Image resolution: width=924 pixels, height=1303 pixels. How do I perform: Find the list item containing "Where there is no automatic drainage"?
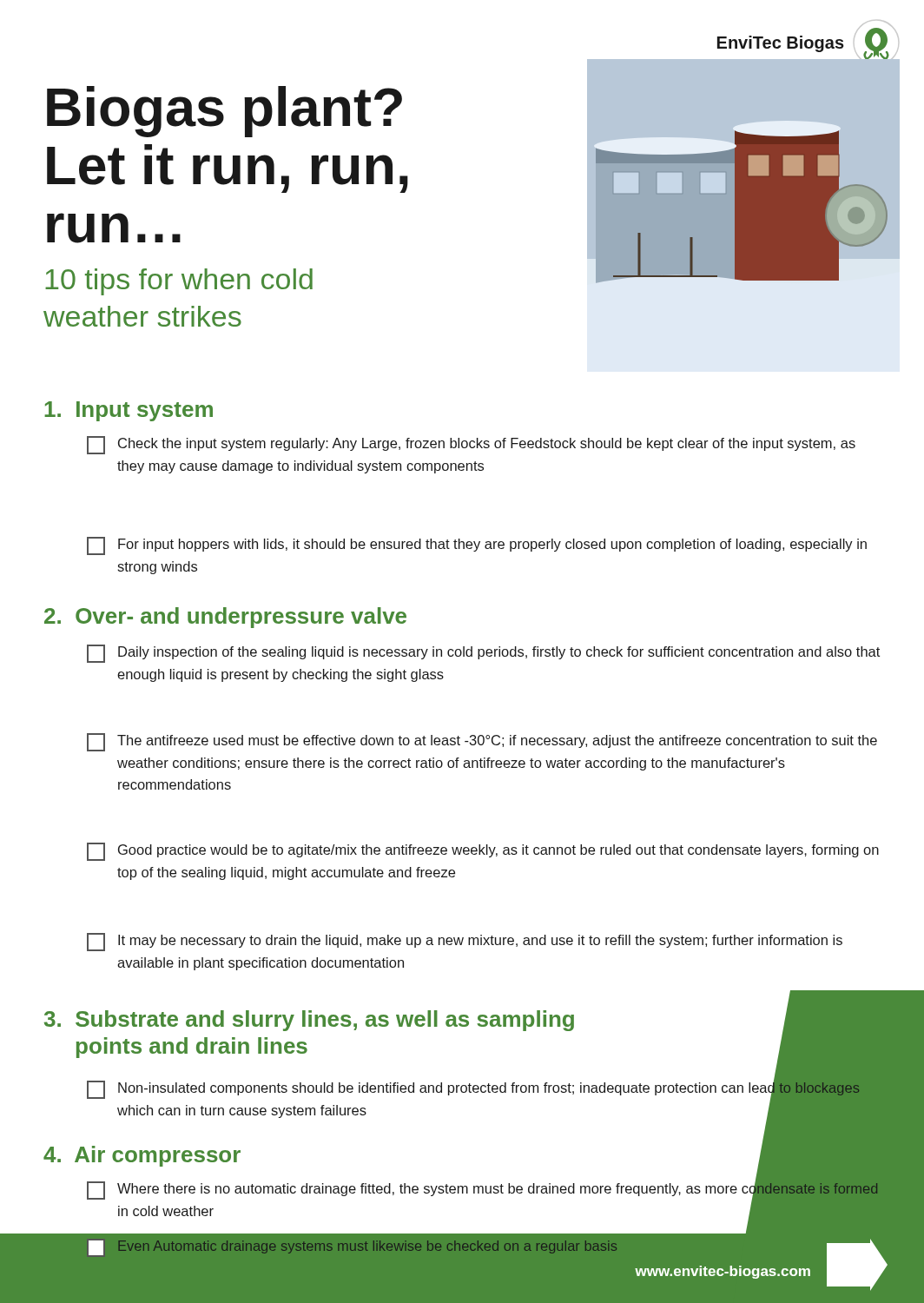click(484, 1200)
